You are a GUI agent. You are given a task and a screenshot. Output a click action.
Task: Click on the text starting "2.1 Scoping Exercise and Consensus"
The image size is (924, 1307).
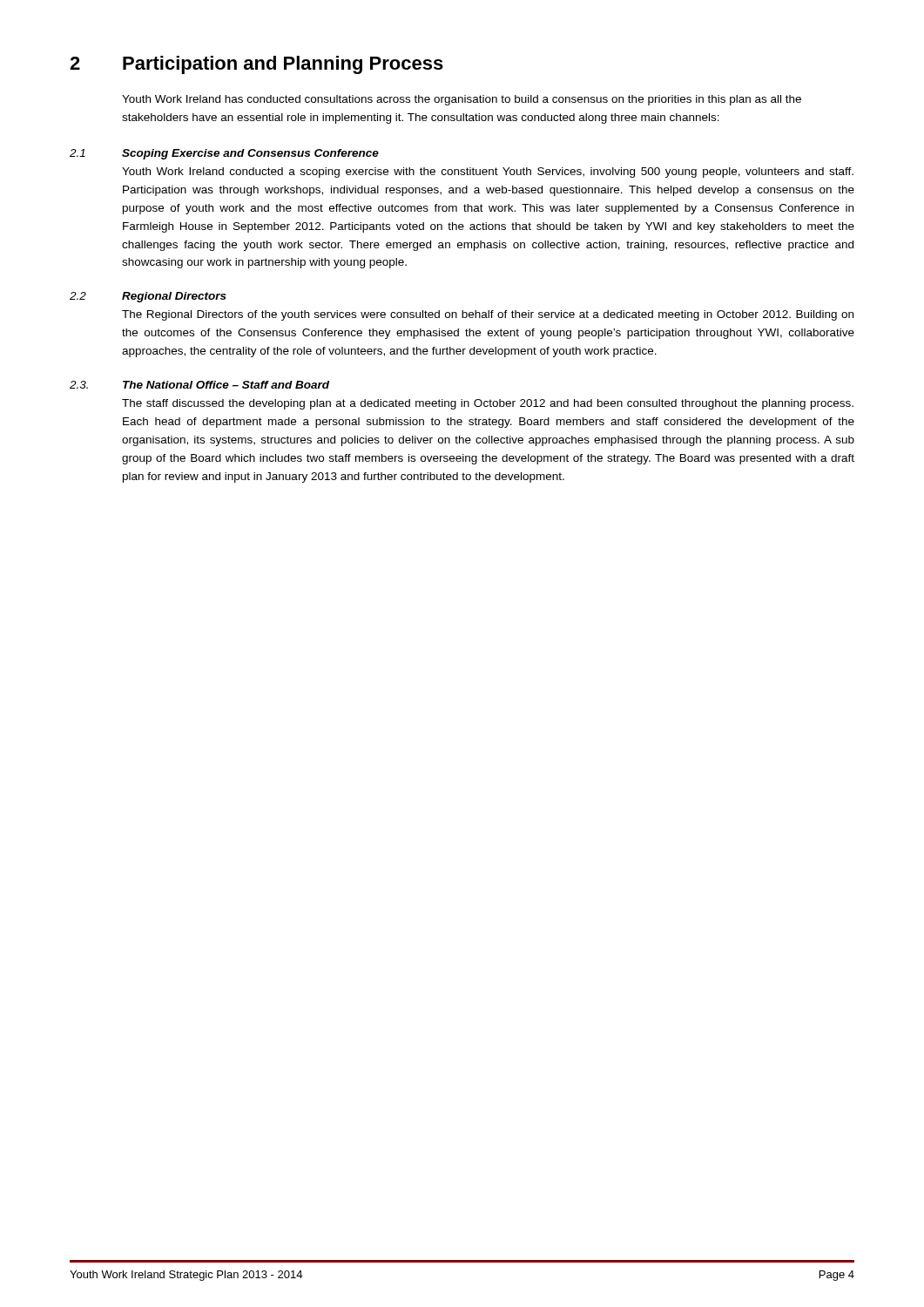224,153
